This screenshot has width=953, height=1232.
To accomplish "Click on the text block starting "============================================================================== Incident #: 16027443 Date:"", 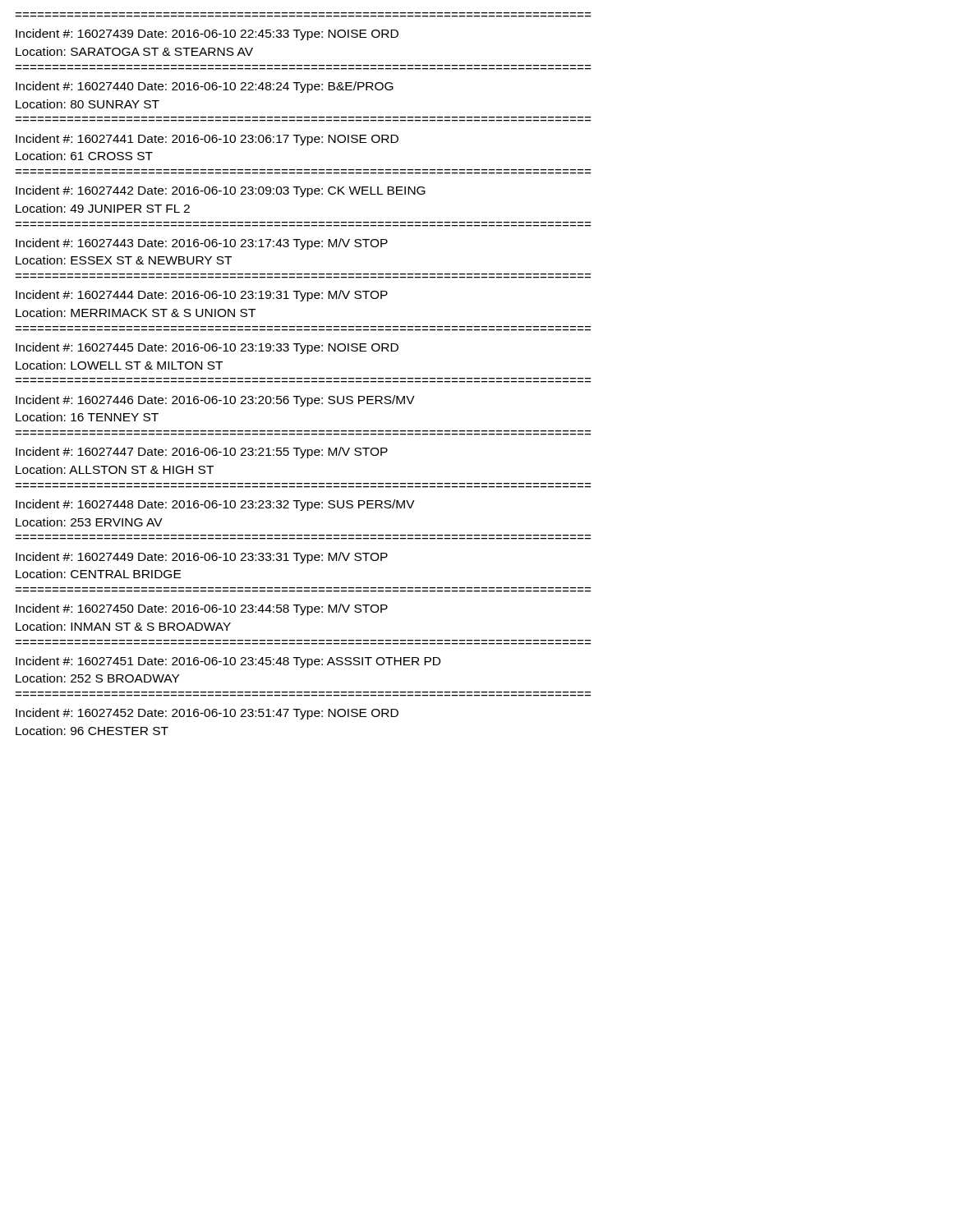I will point(202,244).
